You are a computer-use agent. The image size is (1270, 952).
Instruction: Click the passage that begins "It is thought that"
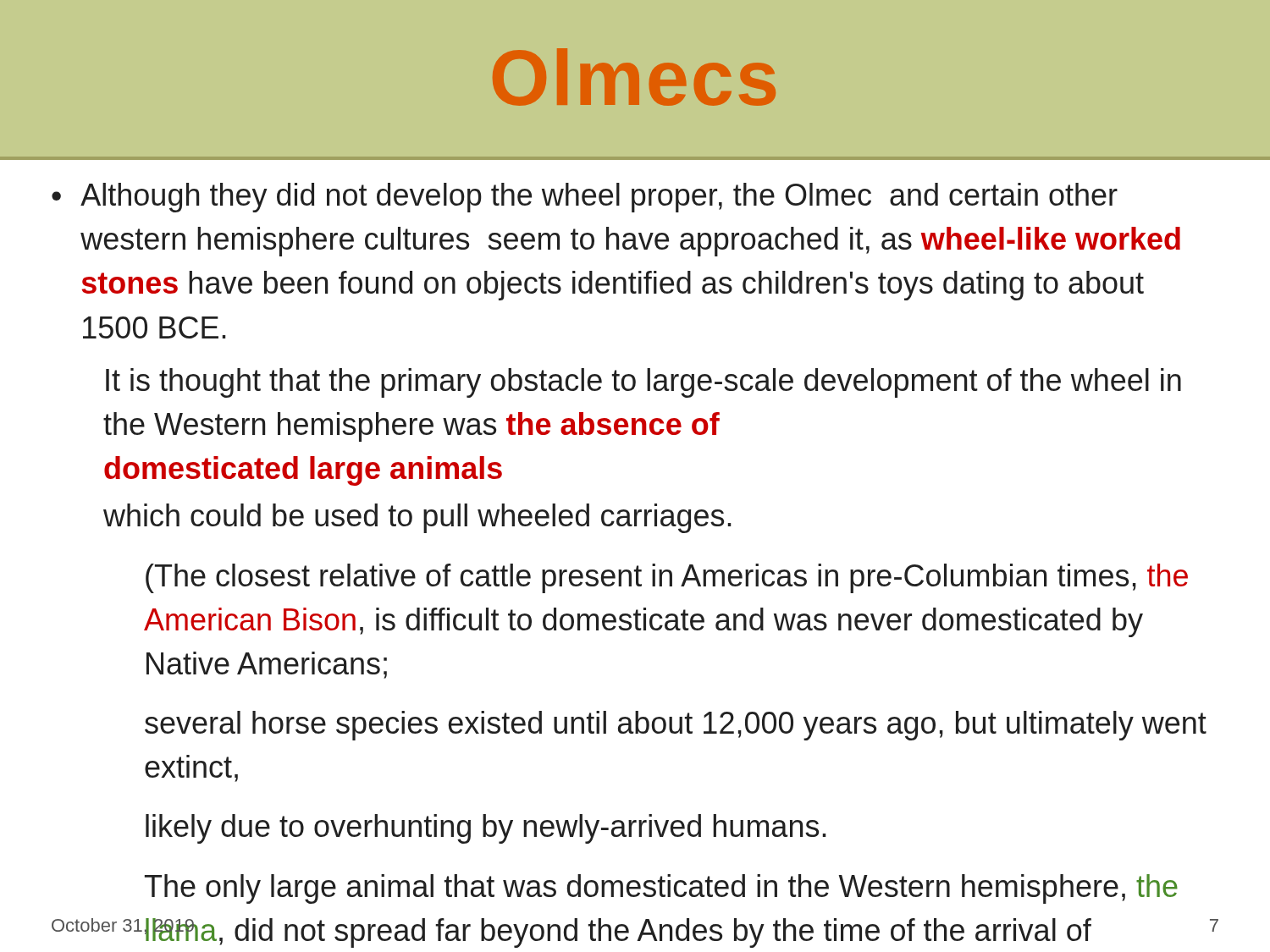coord(643,424)
